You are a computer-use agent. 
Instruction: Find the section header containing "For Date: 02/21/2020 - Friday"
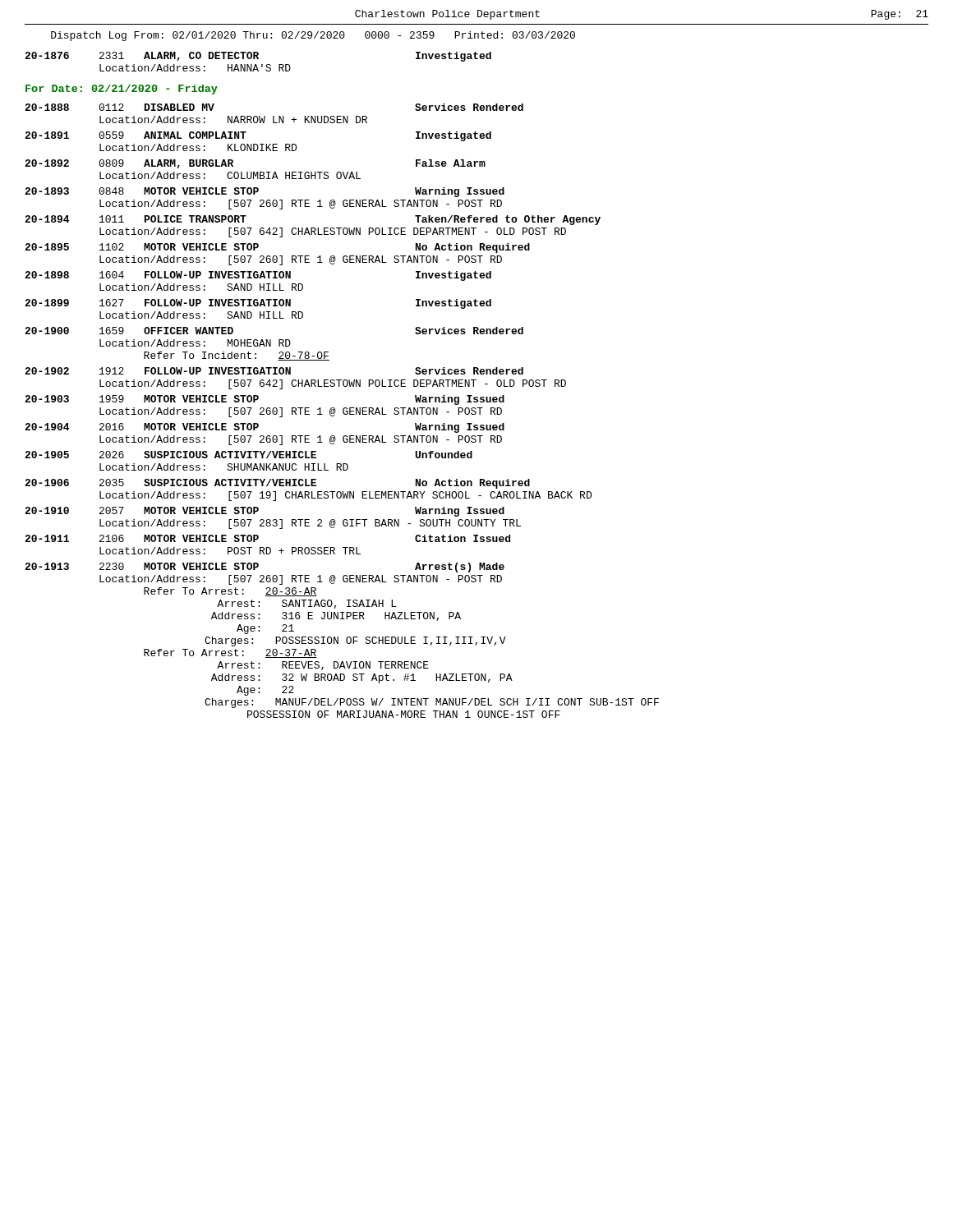[121, 89]
